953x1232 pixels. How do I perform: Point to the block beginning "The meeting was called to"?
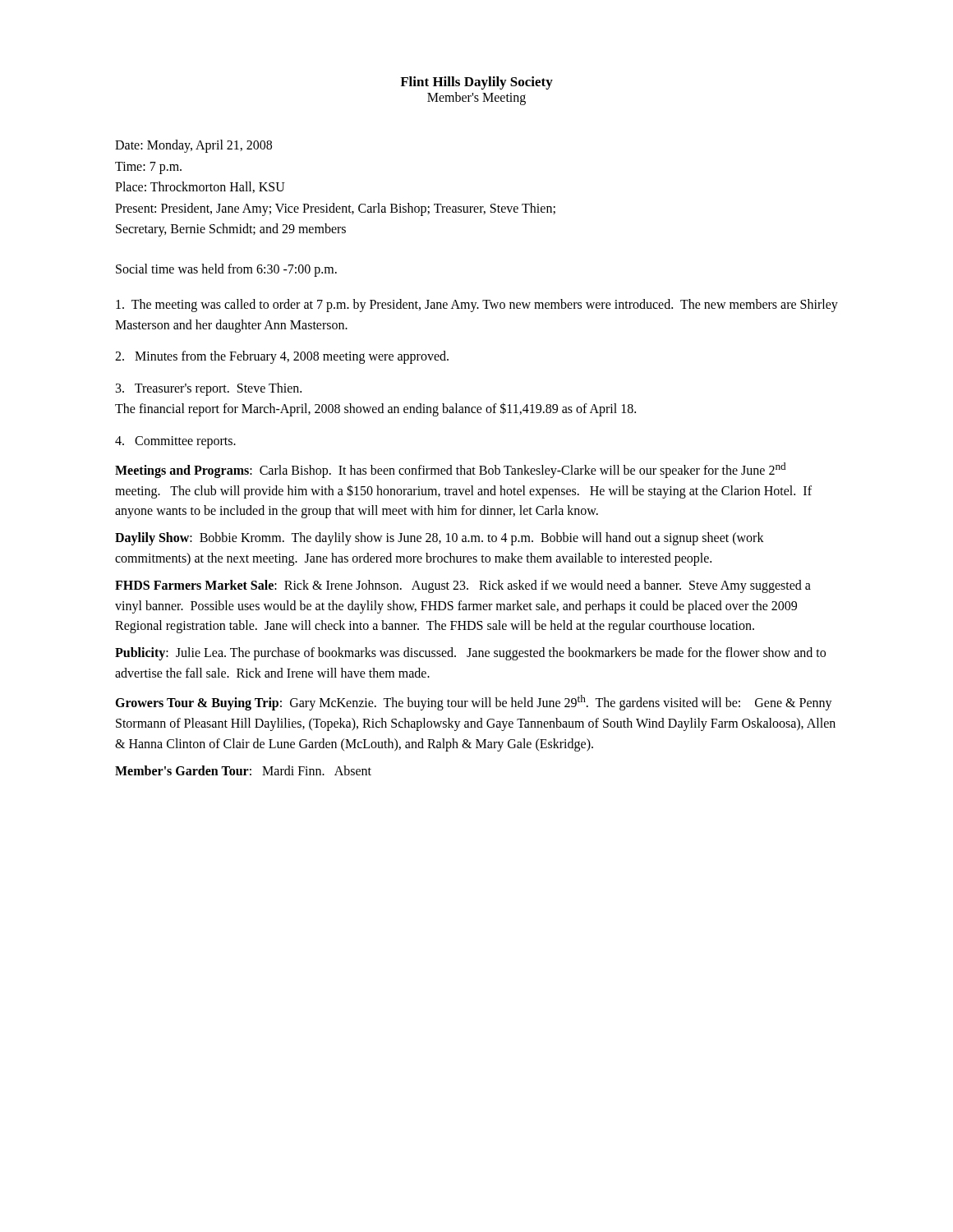[476, 314]
